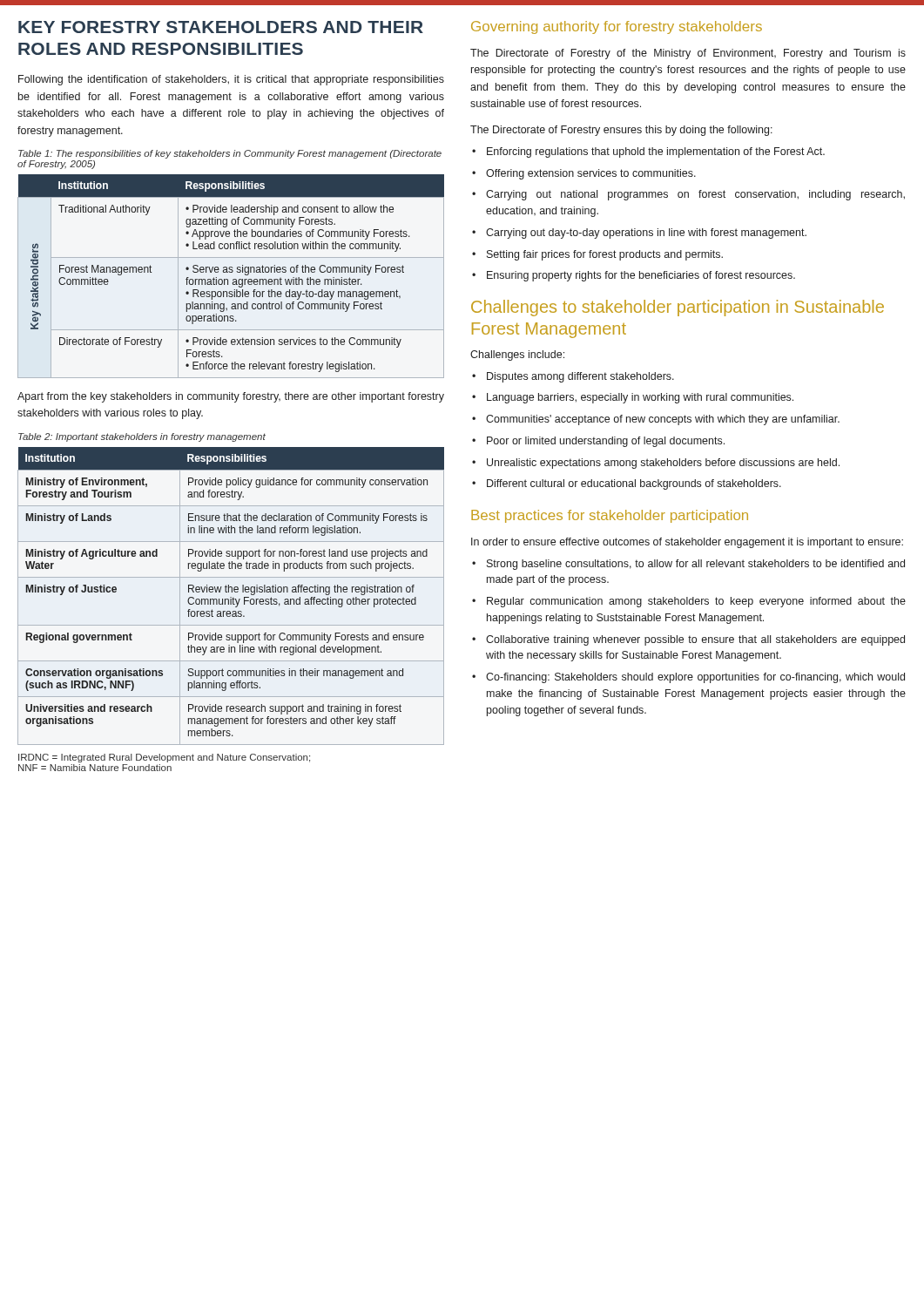Where is the section header that starts "Challenges to stakeholder participation in Sustainable Forest"?
The image size is (924, 1307).
[x=678, y=318]
